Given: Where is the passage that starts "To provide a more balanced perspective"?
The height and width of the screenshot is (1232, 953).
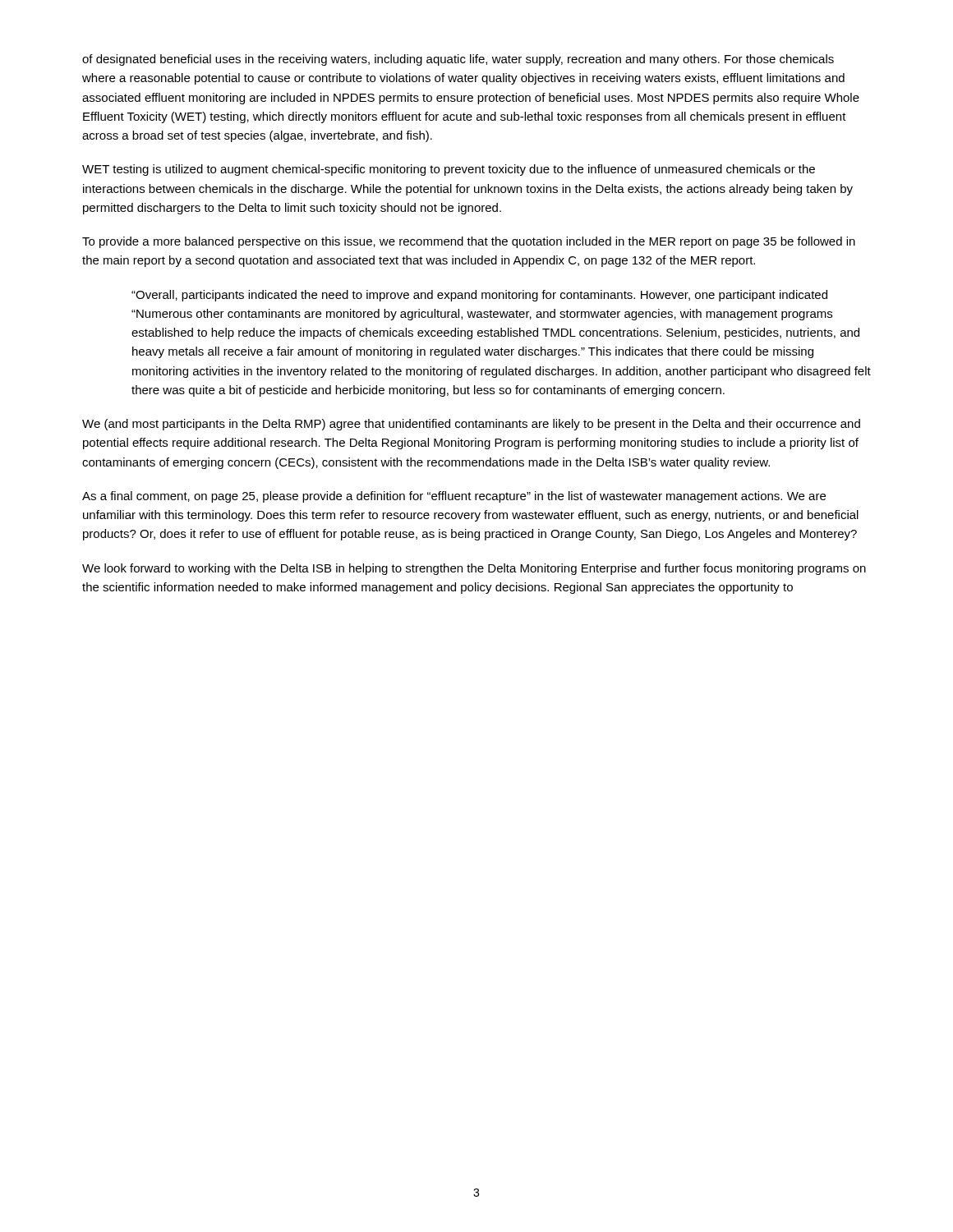Looking at the screenshot, I should [x=469, y=251].
